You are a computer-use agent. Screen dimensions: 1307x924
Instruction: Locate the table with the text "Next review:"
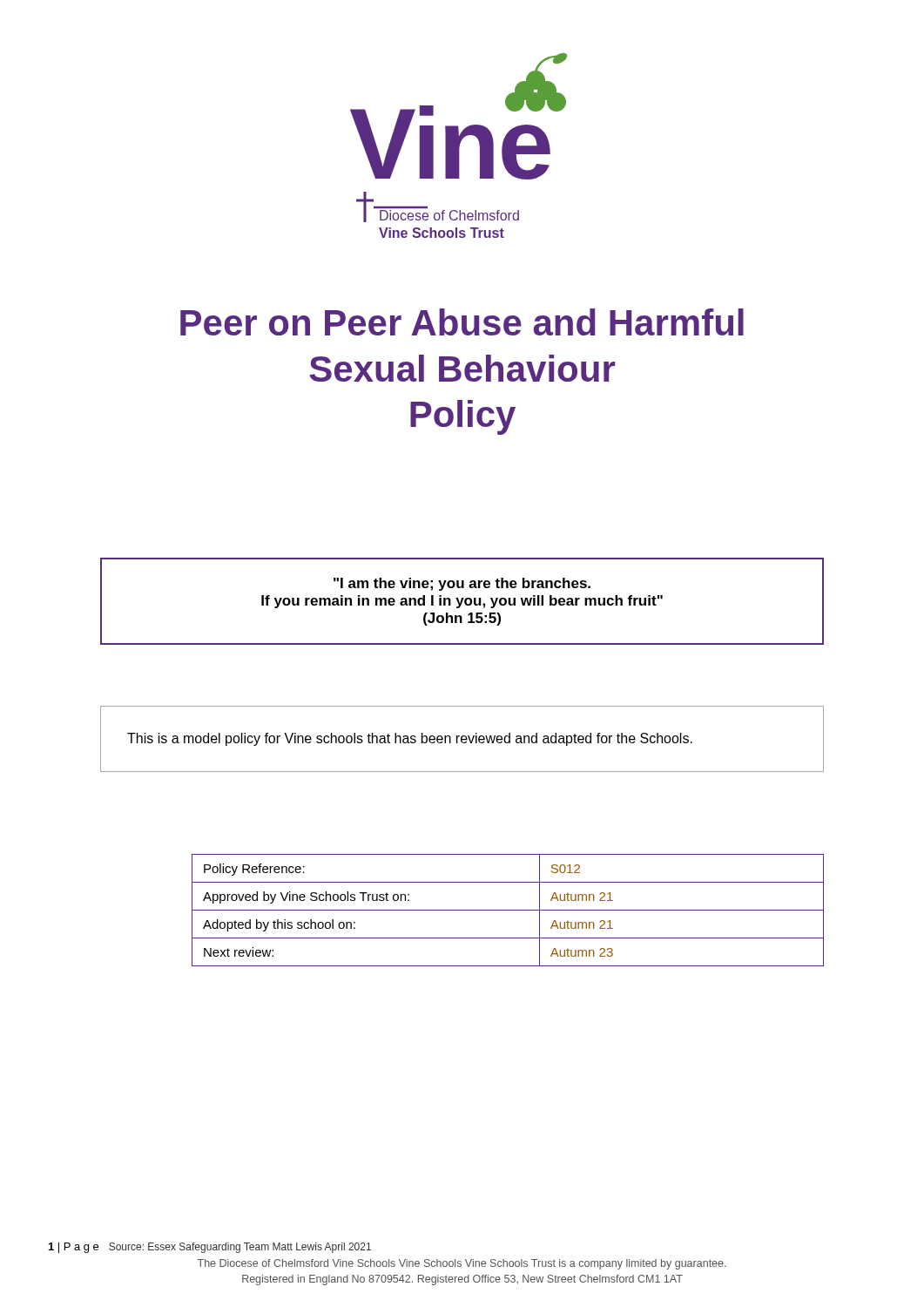[508, 910]
